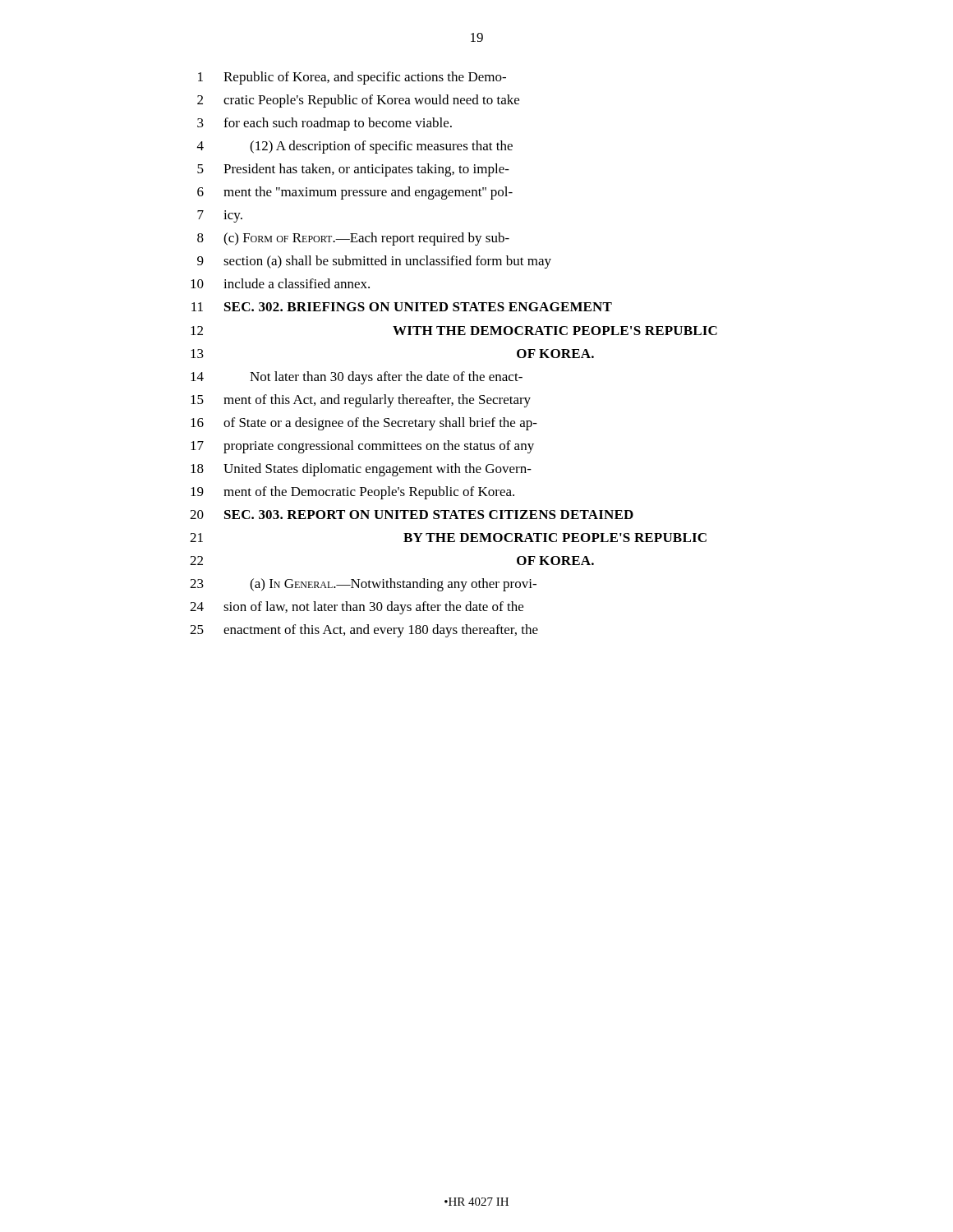Point to the passage starting "15 ment of this Act, and"
The image size is (953, 1232).
point(501,400)
